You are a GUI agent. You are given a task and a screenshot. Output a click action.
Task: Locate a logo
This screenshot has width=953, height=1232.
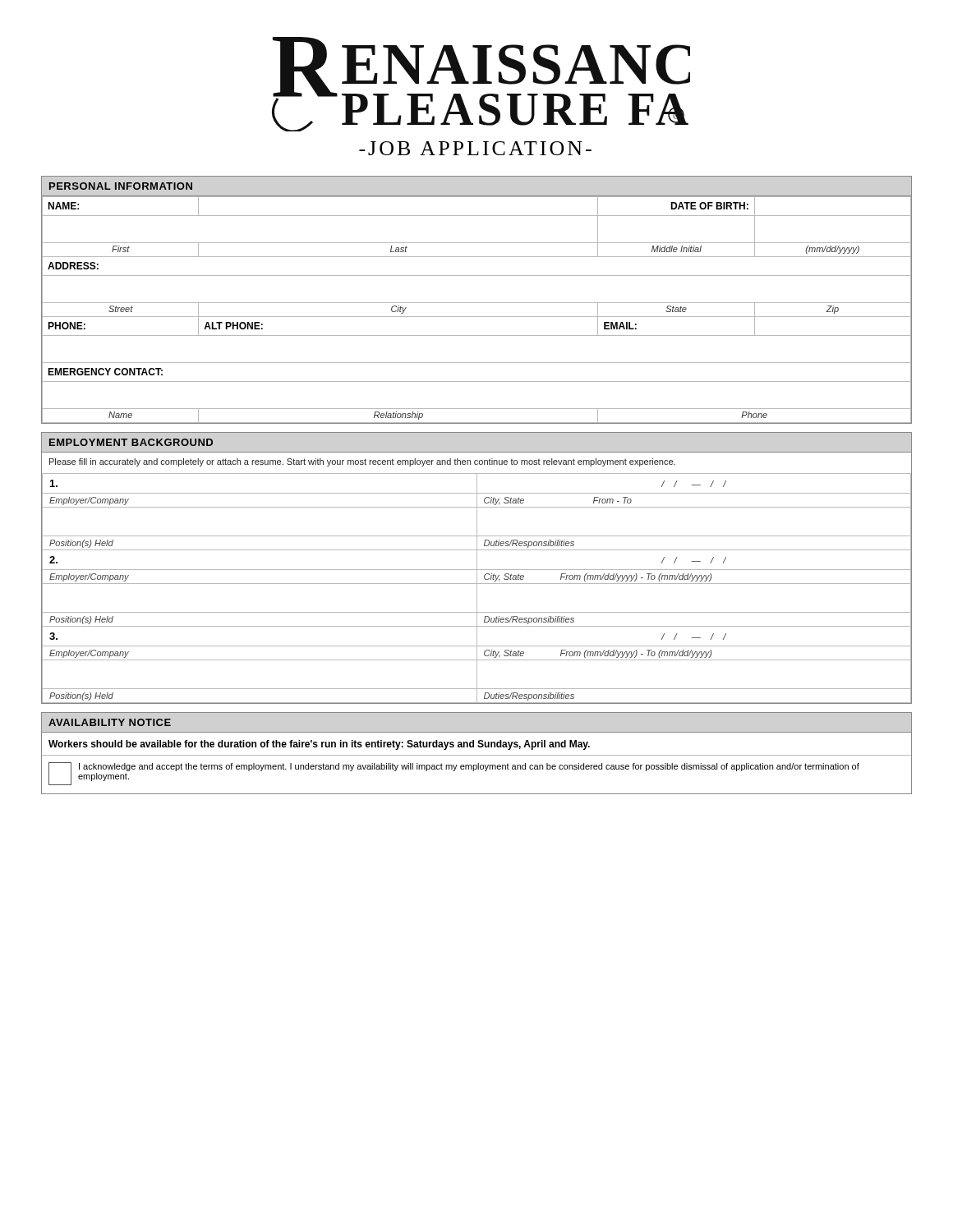point(476,80)
